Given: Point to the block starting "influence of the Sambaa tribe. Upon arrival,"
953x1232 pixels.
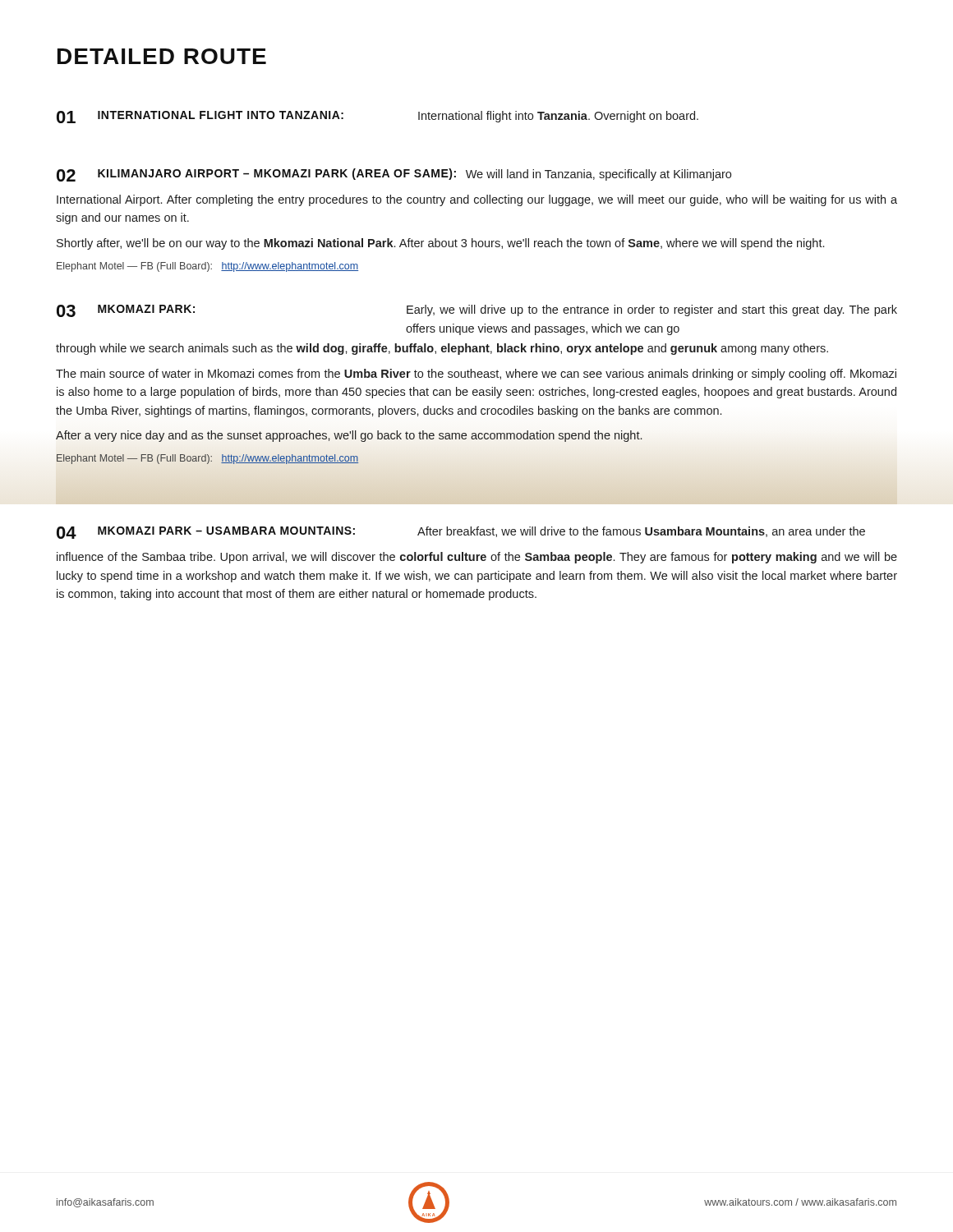Looking at the screenshot, I should point(476,575).
